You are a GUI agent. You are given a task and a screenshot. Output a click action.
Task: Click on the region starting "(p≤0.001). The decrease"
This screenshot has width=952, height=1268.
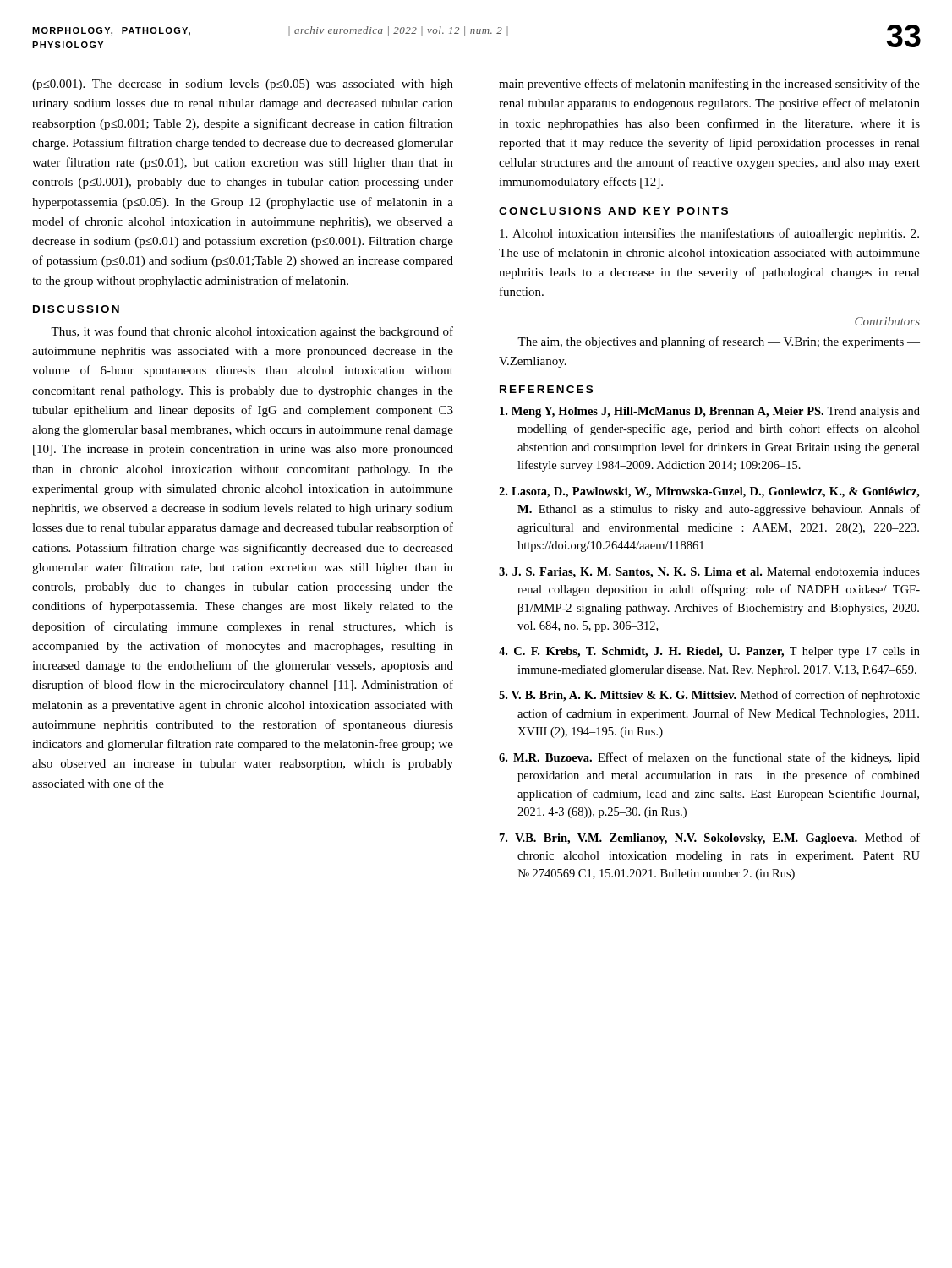[243, 183]
